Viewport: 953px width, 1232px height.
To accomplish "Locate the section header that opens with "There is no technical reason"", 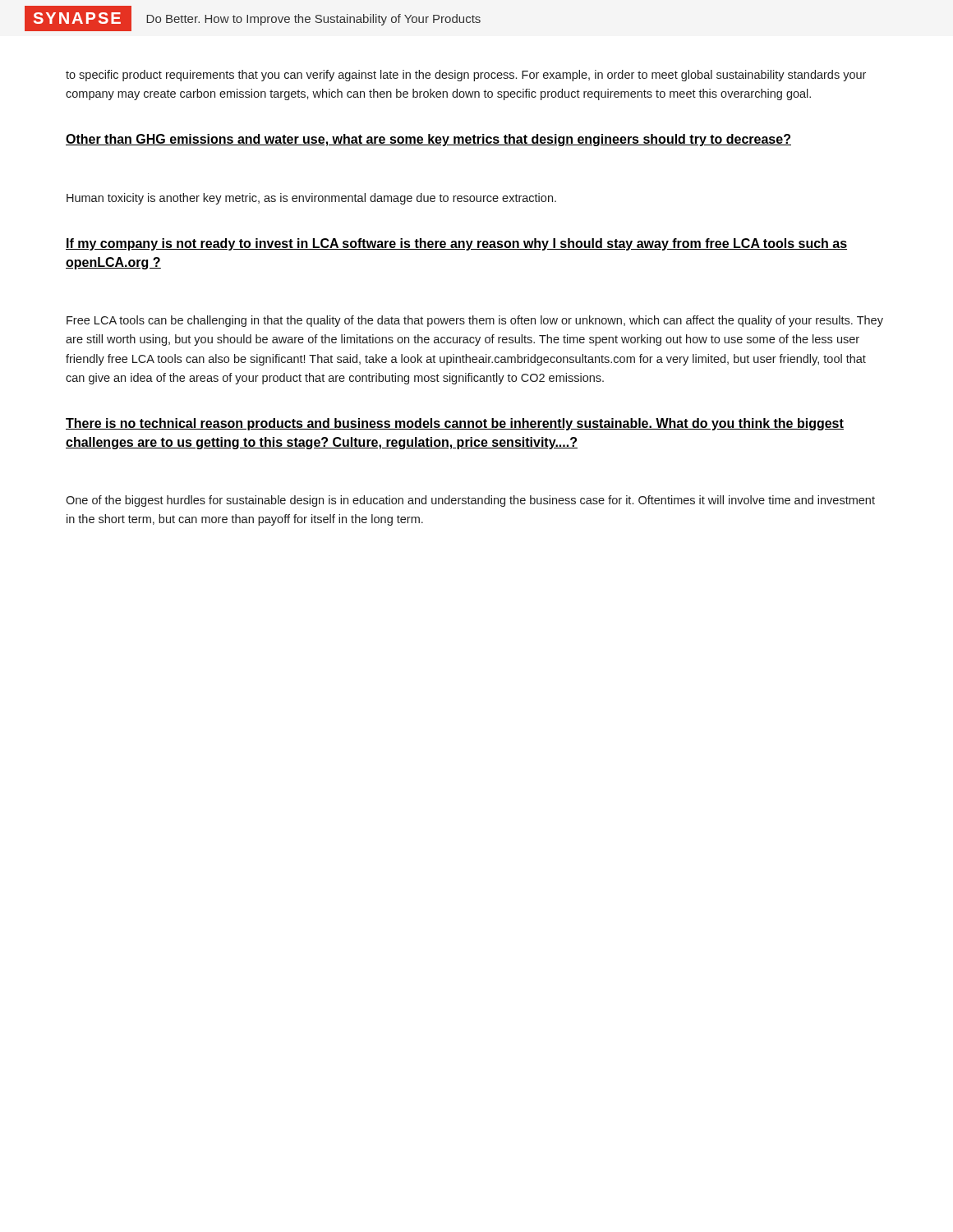I will [455, 433].
